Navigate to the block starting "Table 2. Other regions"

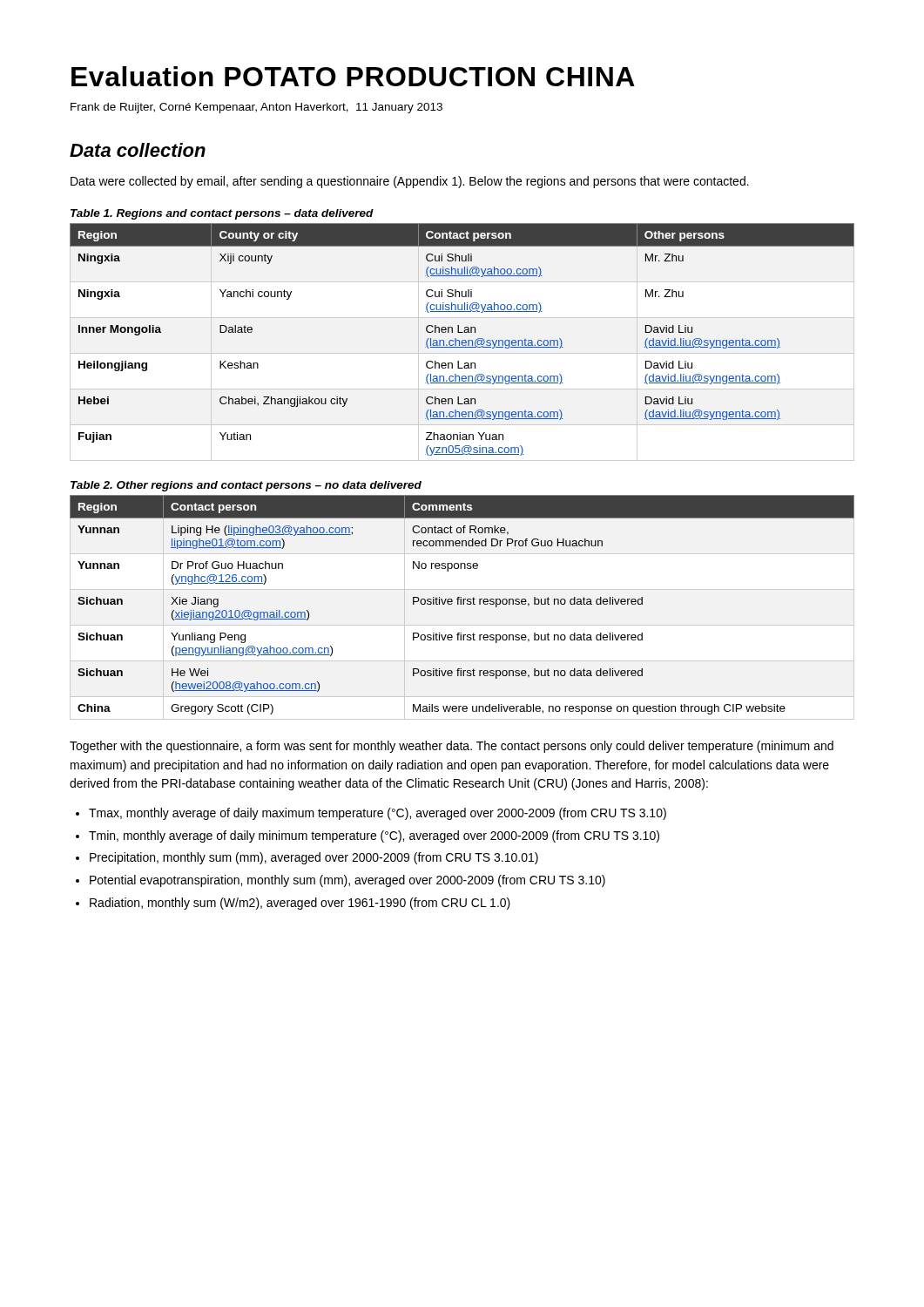pos(246,485)
